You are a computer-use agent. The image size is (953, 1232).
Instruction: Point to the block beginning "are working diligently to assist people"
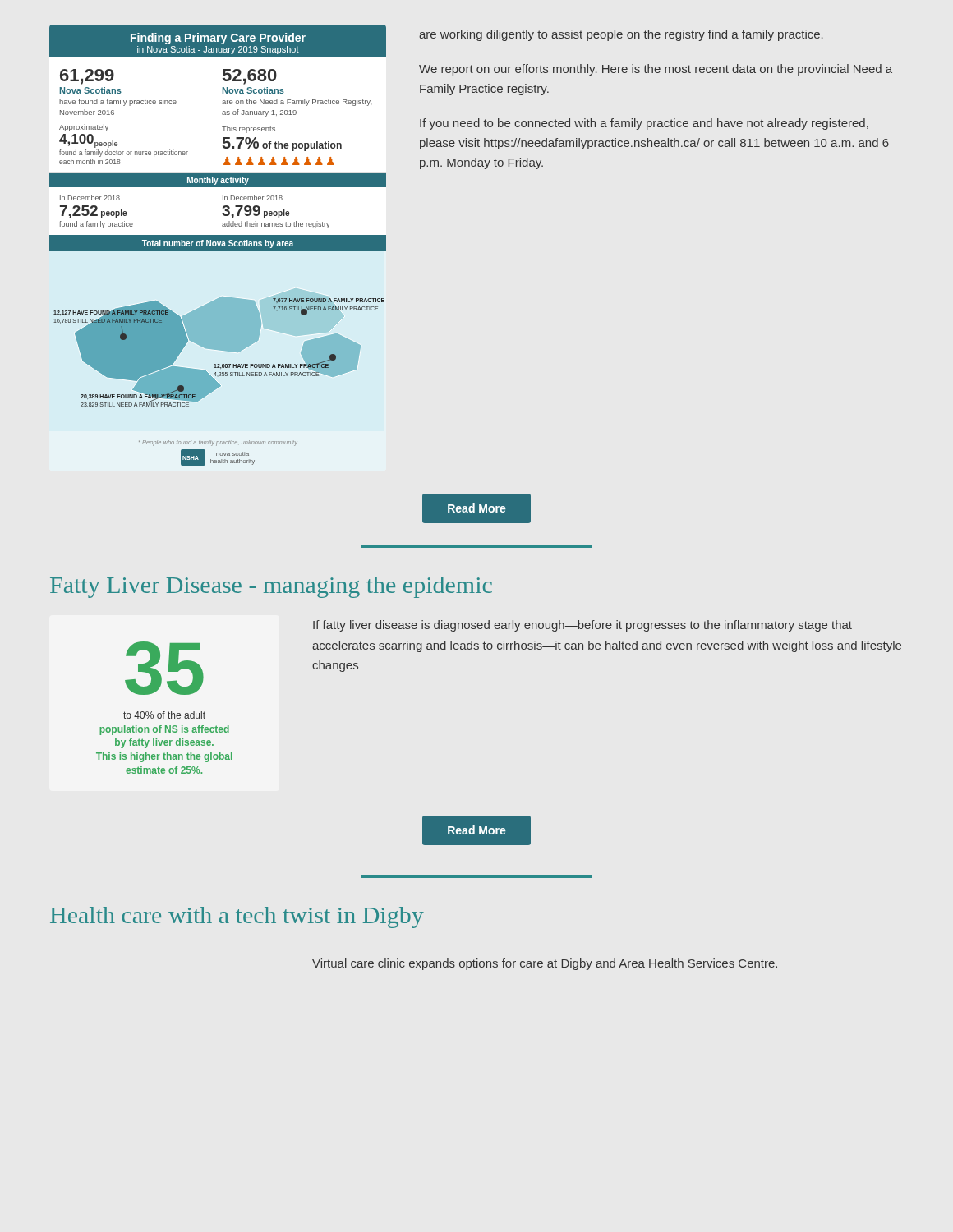[661, 34]
